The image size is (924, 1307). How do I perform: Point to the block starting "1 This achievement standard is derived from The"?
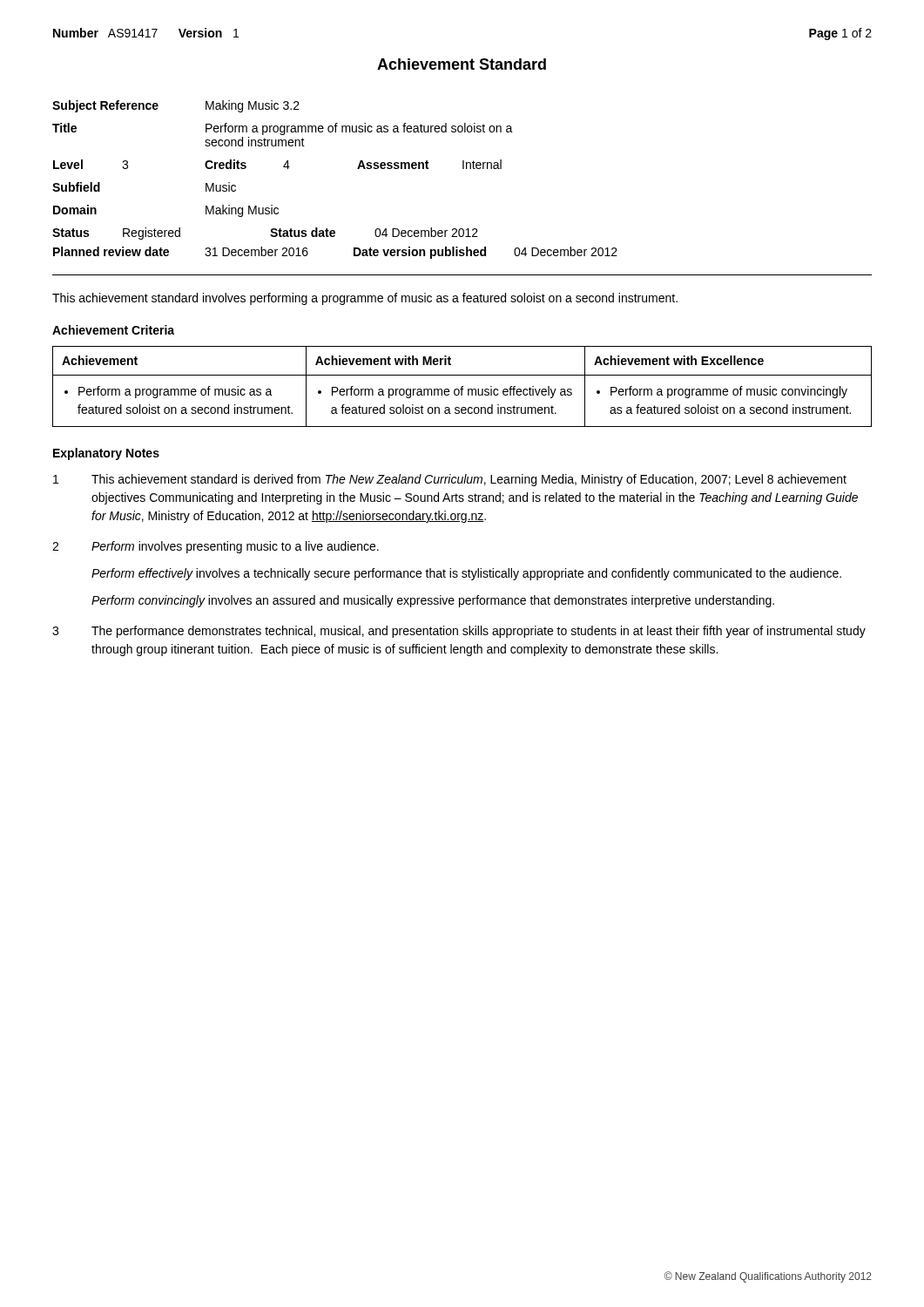(462, 498)
